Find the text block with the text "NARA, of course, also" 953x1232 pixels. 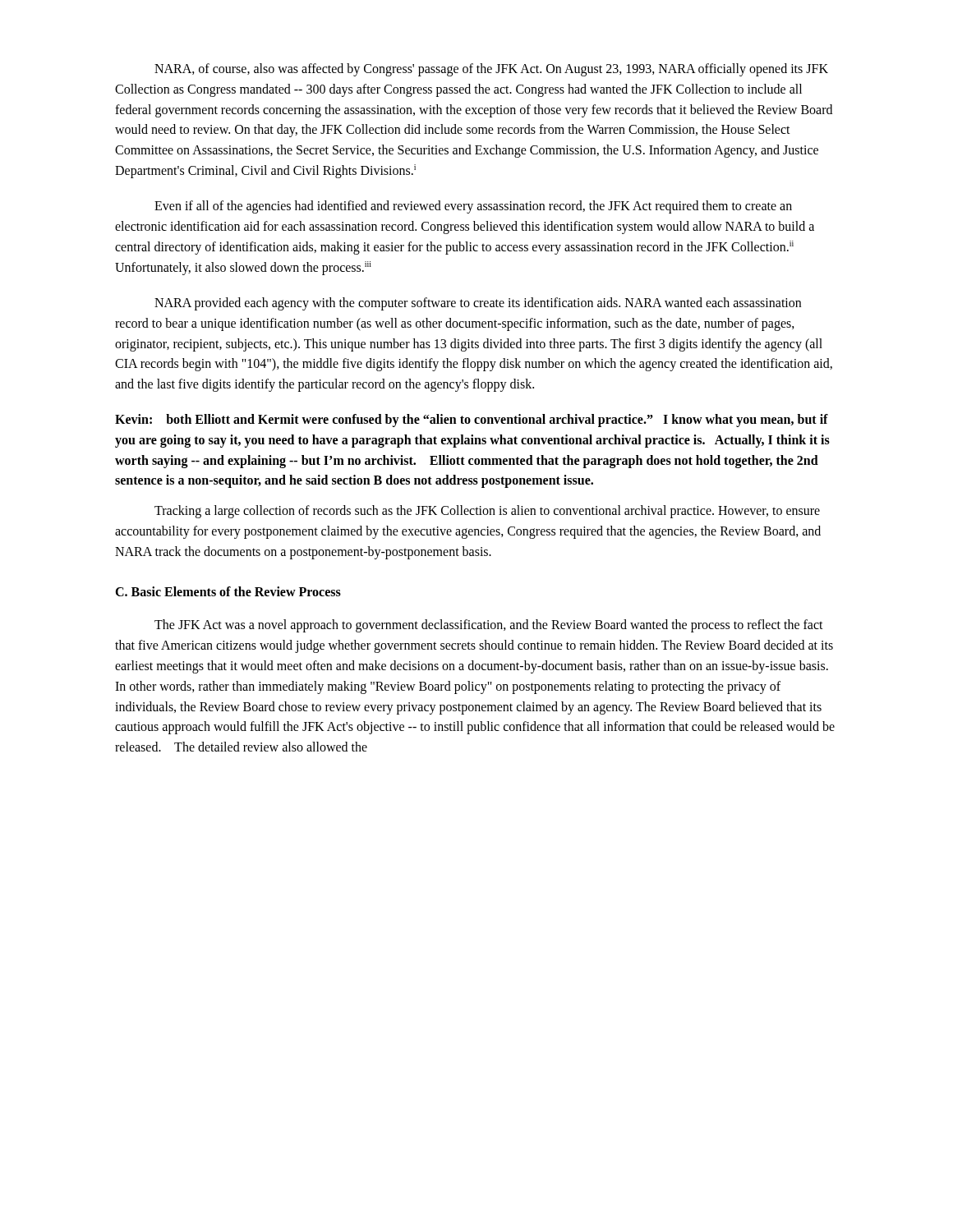[x=476, y=120]
